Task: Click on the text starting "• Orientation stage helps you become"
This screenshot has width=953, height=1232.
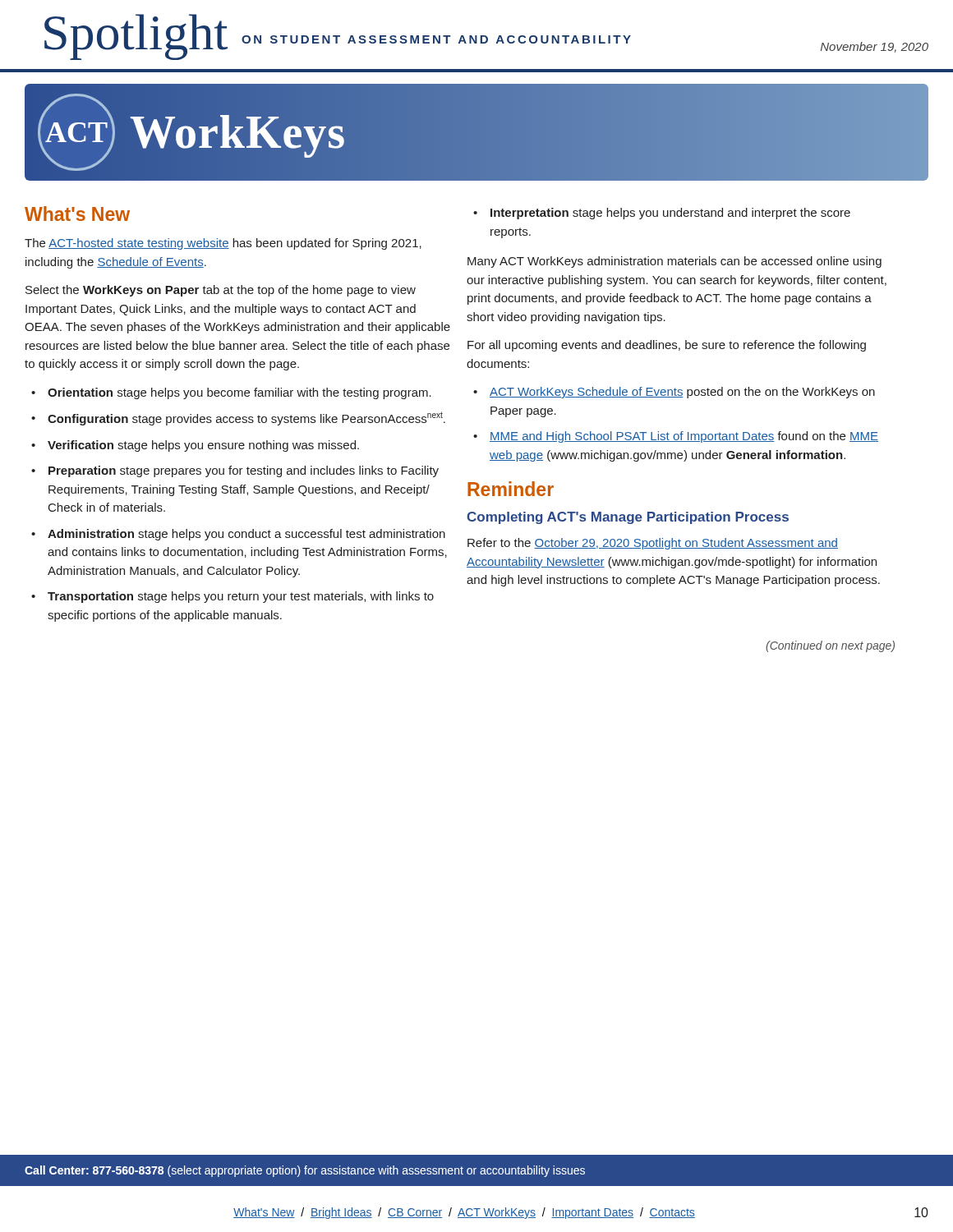Action: (x=232, y=392)
